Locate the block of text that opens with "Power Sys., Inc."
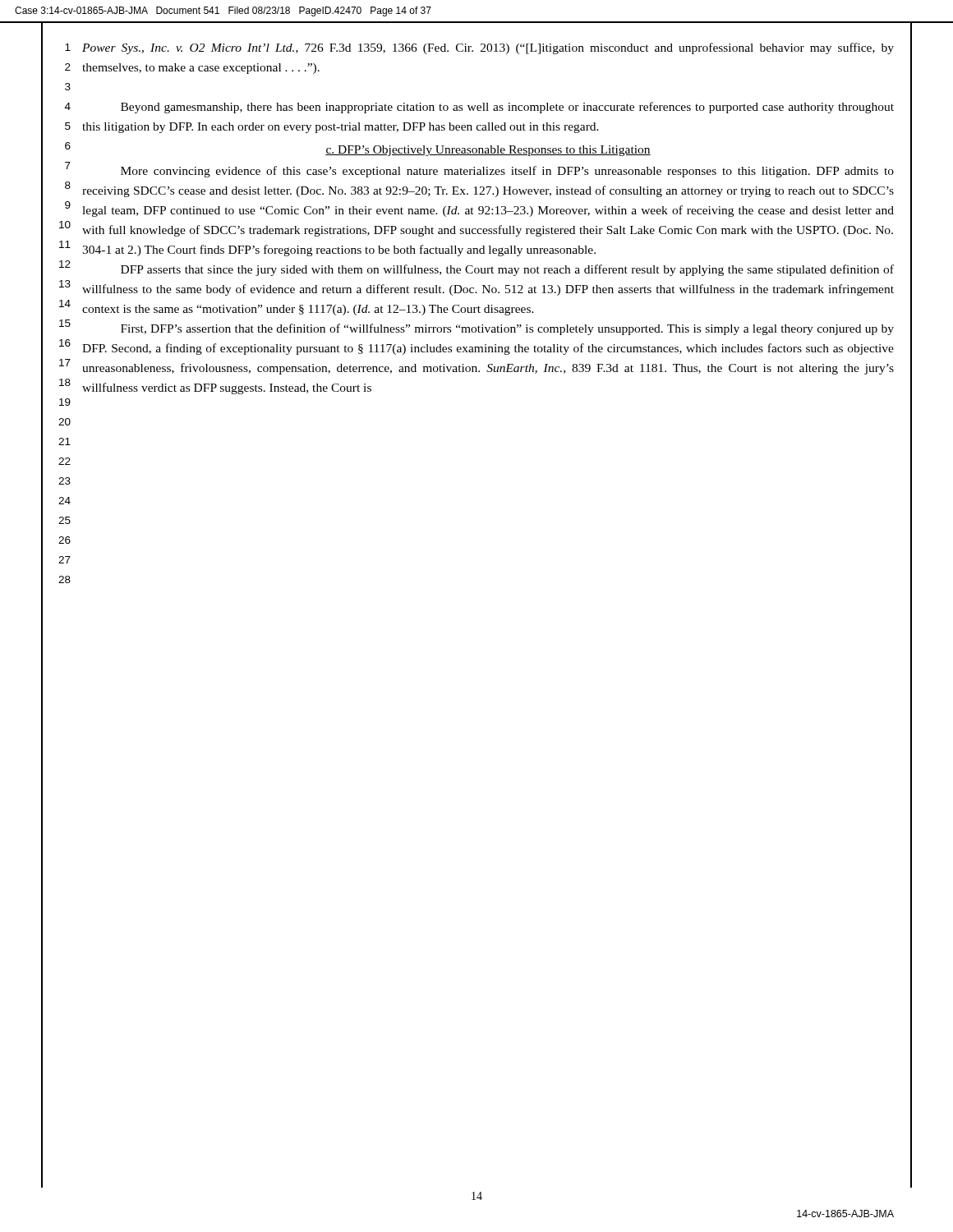 pos(488,57)
